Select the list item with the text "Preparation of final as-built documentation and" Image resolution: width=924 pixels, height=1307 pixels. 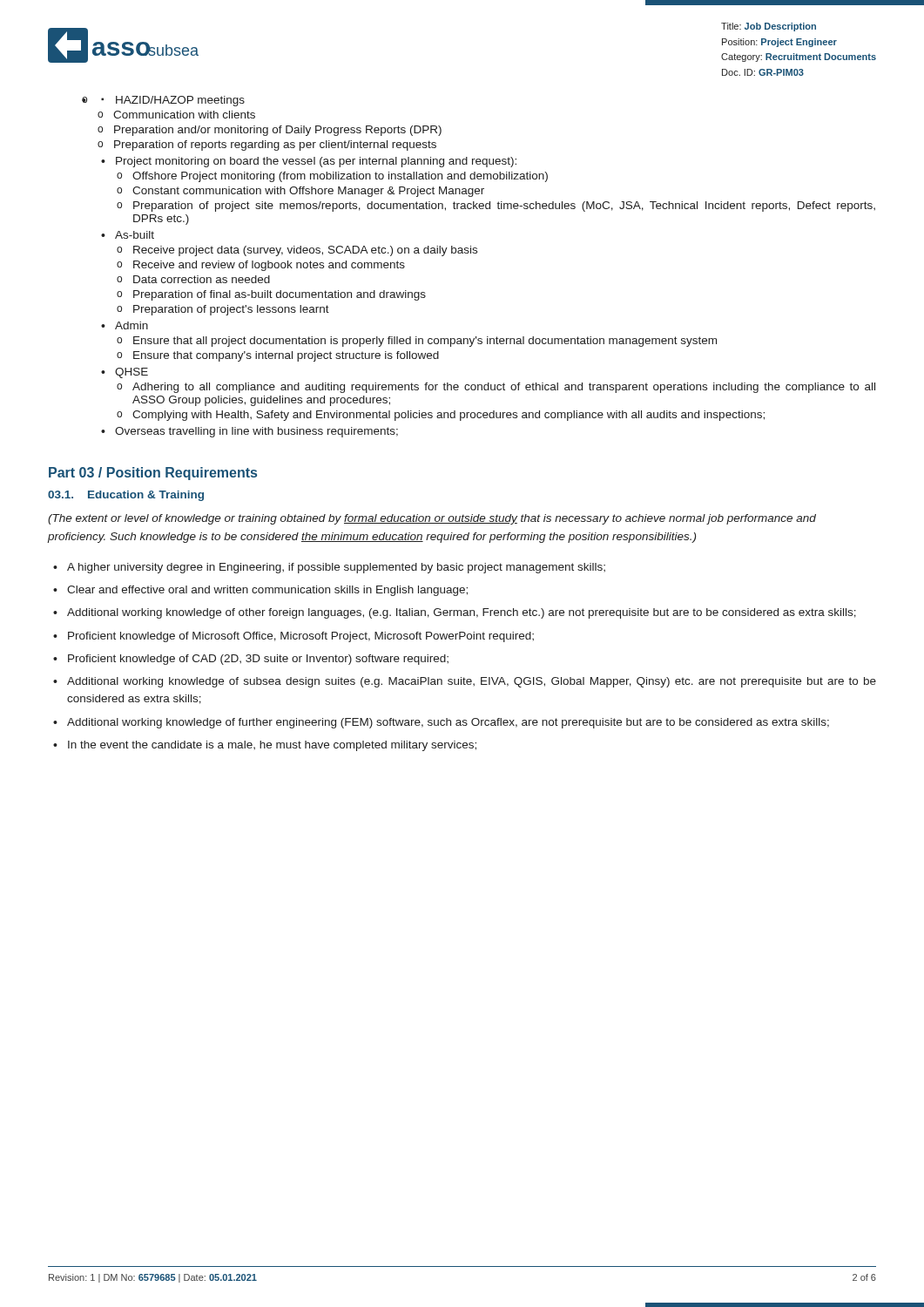tap(279, 294)
